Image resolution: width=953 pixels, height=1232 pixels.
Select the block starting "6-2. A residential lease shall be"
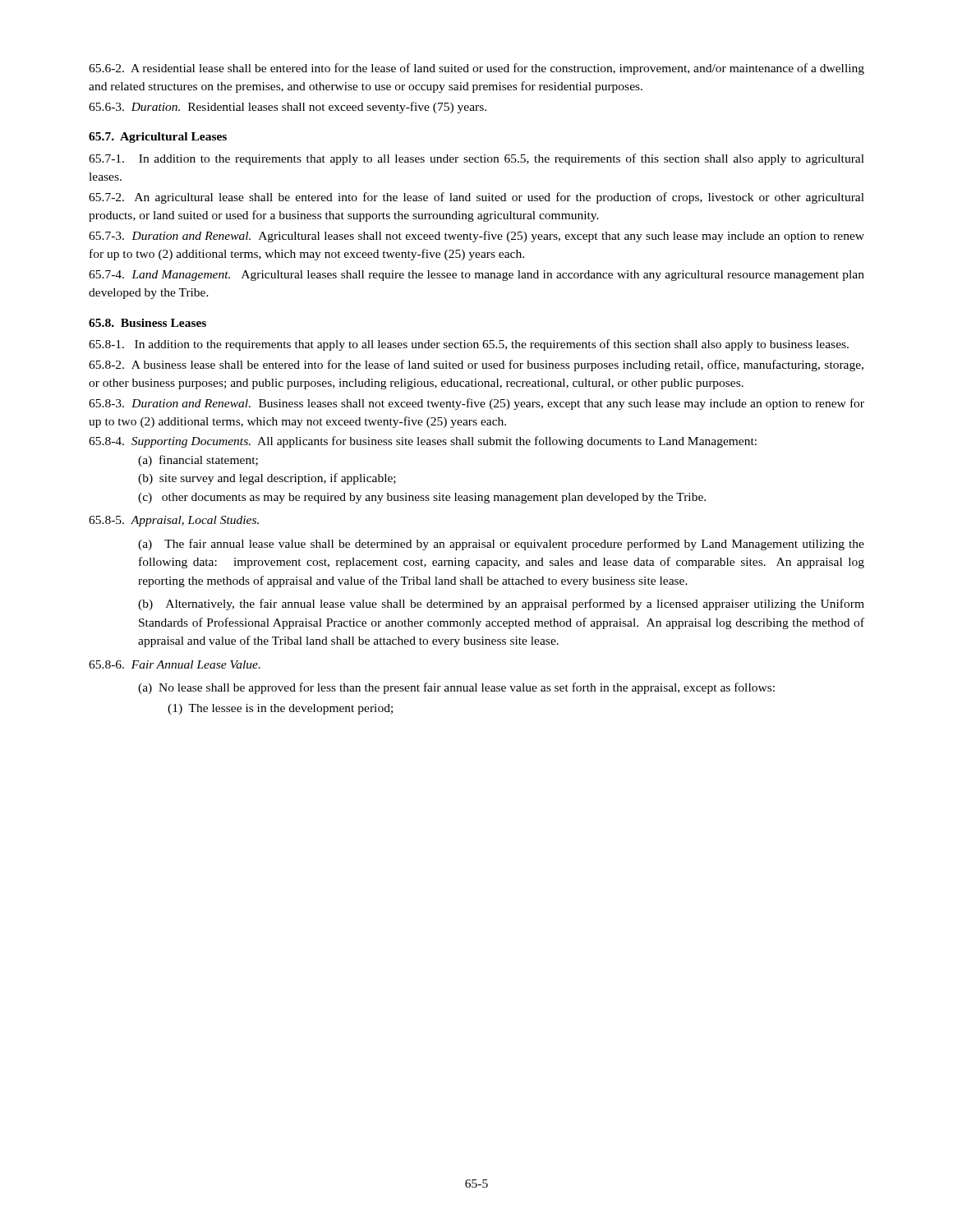[x=476, y=77]
